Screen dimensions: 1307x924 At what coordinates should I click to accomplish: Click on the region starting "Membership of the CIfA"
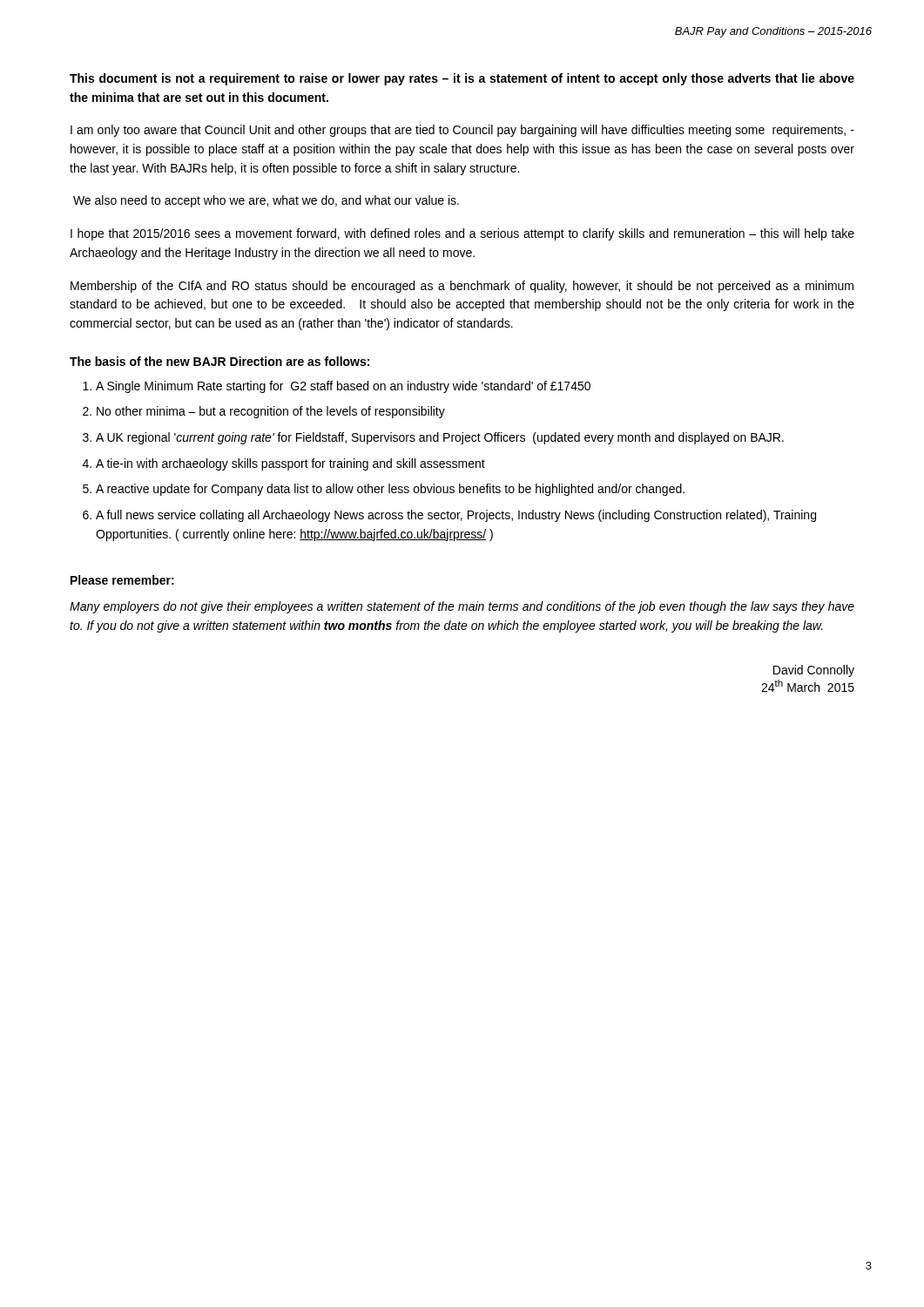click(x=462, y=304)
